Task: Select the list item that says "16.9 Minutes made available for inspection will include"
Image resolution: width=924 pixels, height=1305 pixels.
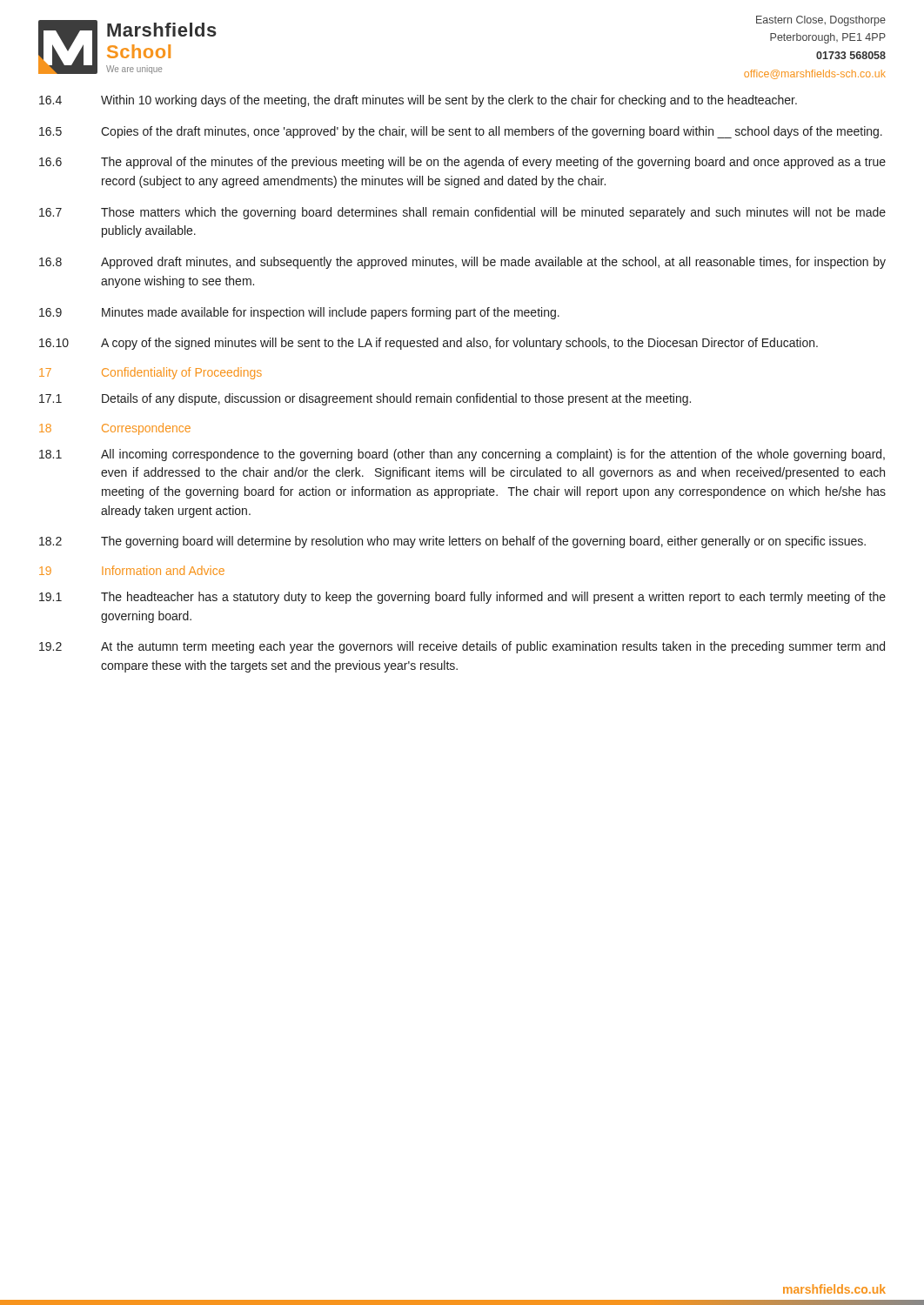Action: click(462, 313)
